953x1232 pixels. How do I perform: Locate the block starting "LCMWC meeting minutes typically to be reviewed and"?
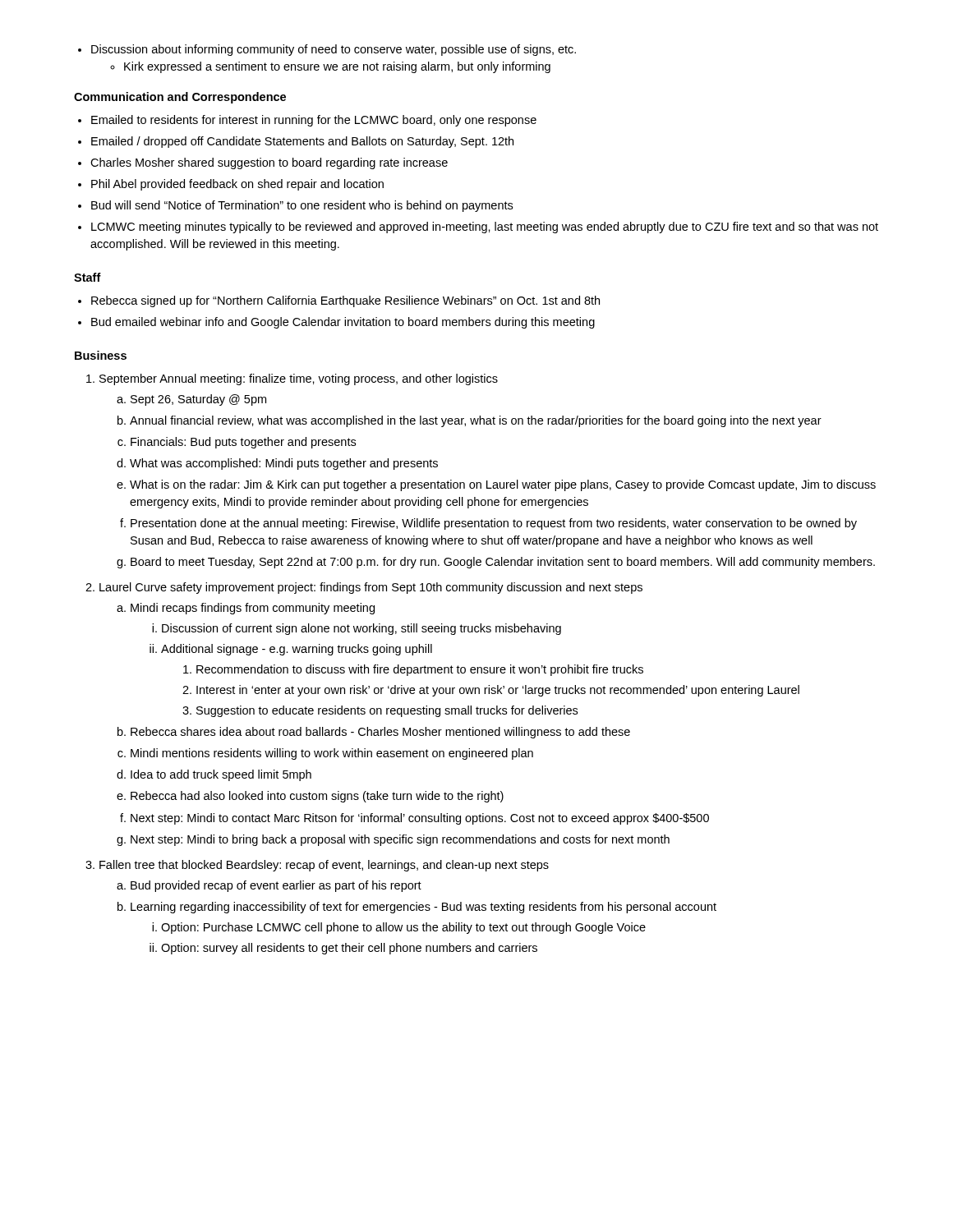click(x=485, y=236)
